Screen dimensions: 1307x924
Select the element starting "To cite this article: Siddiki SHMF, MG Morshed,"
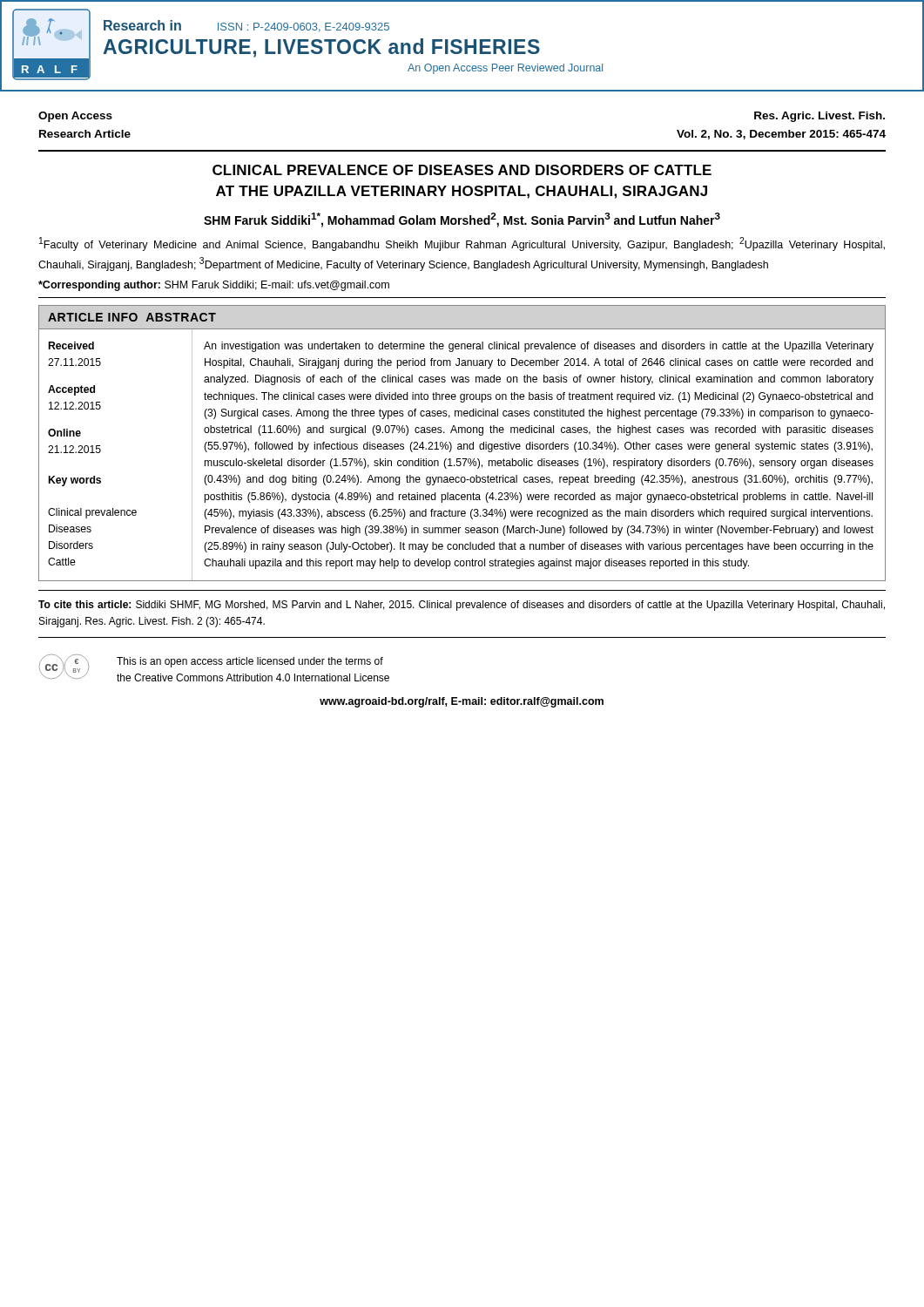(x=462, y=613)
